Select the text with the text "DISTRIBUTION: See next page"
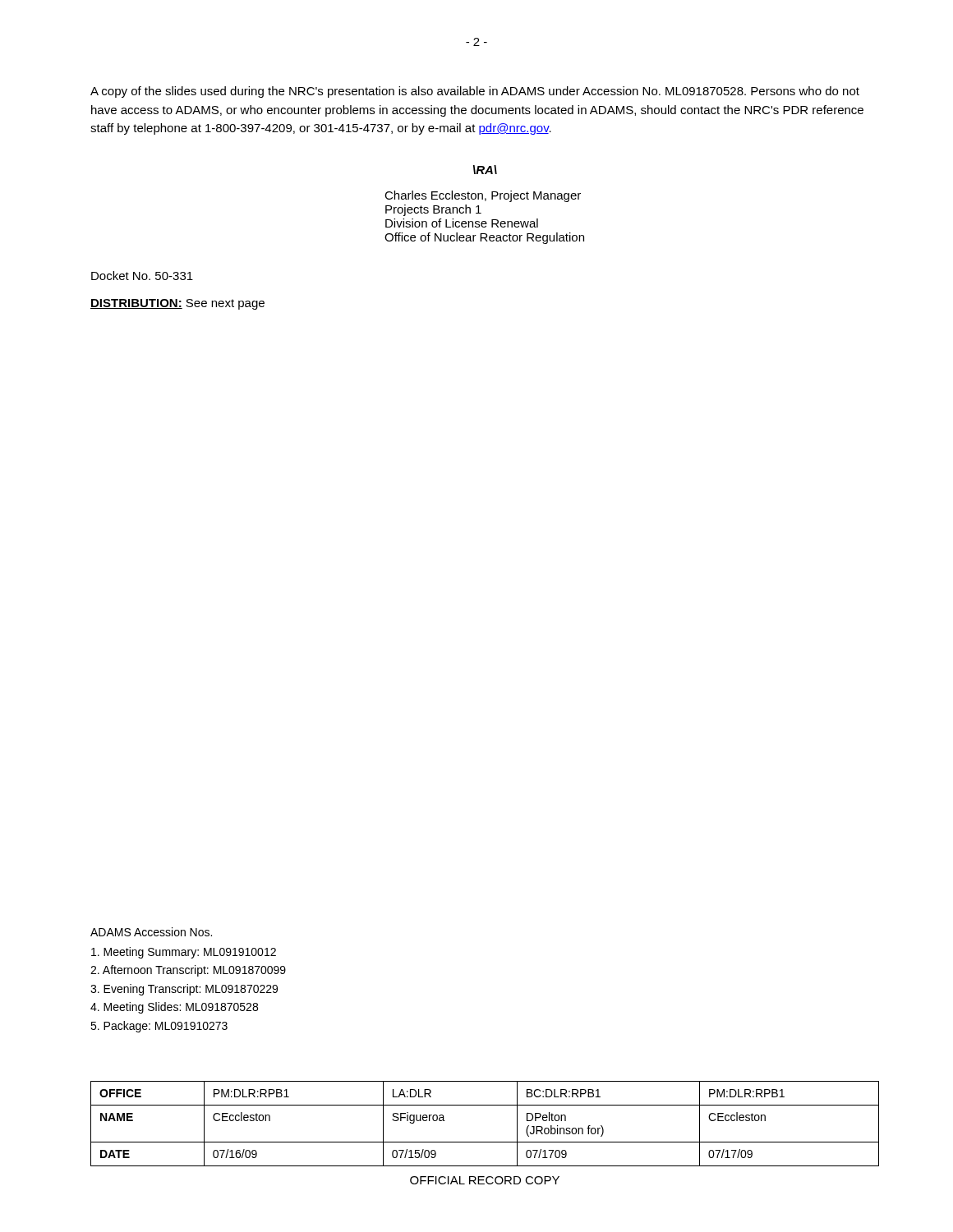The height and width of the screenshot is (1232, 953). 178,302
